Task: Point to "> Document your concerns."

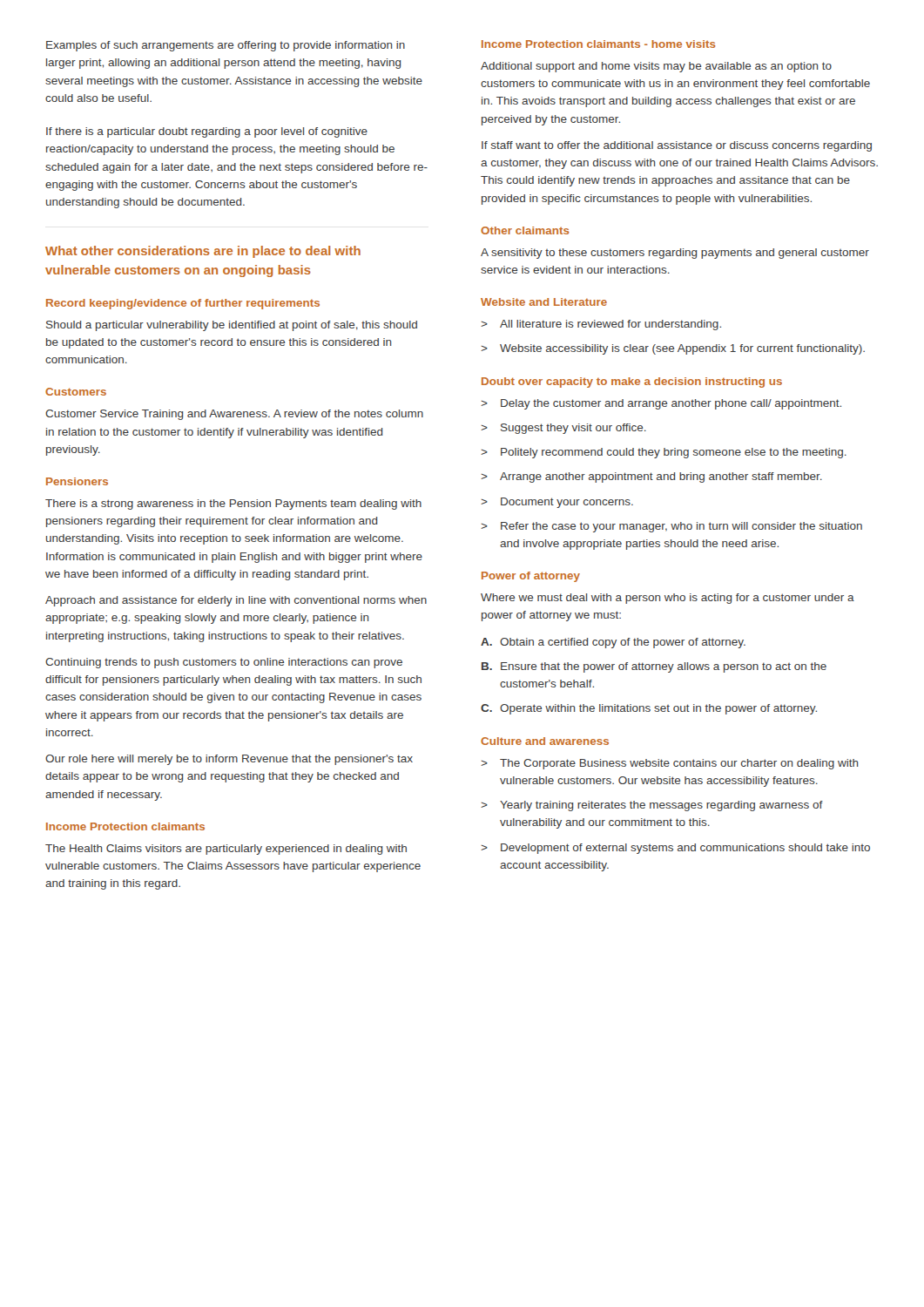Action: coord(557,503)
